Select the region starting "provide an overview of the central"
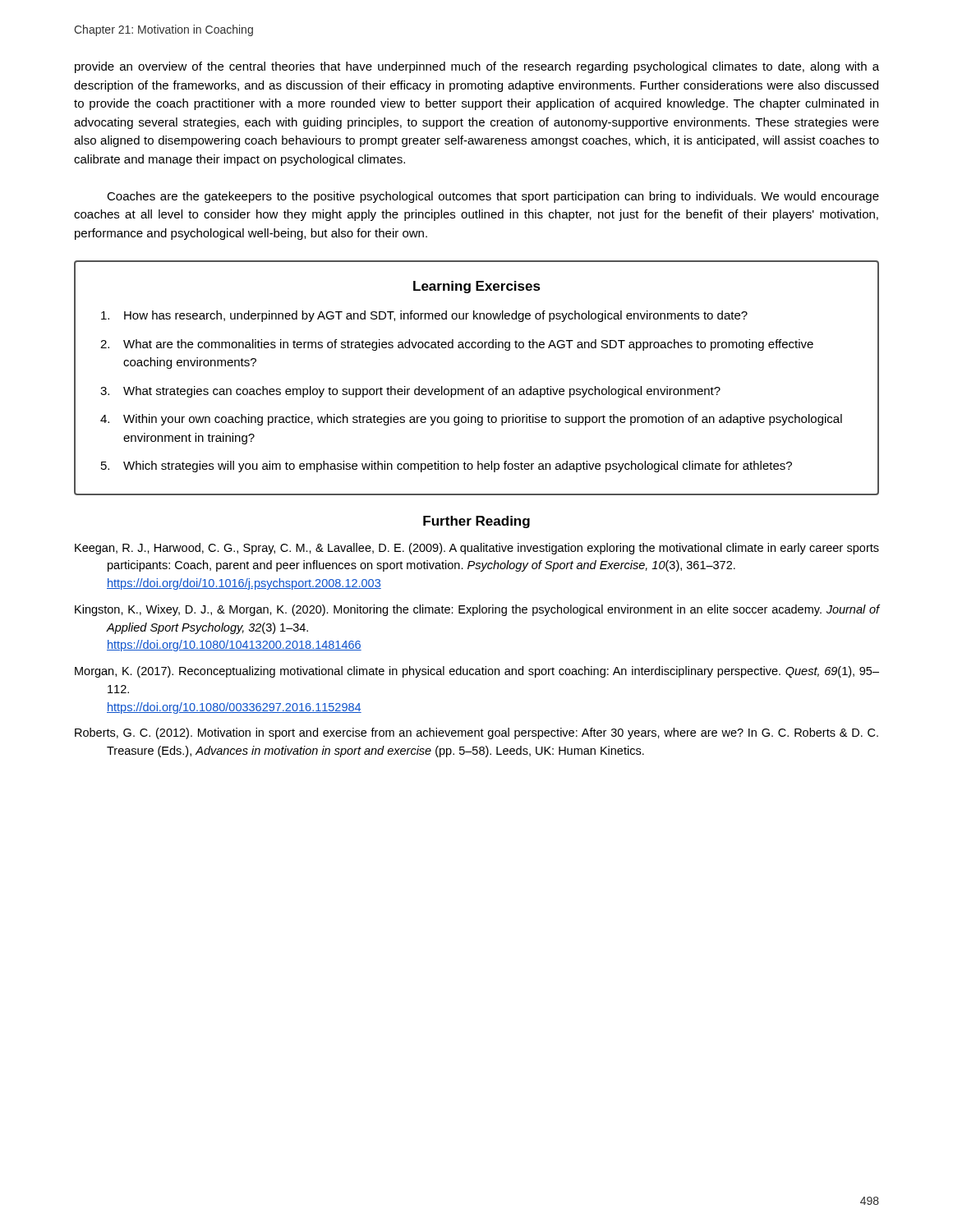 476,151
